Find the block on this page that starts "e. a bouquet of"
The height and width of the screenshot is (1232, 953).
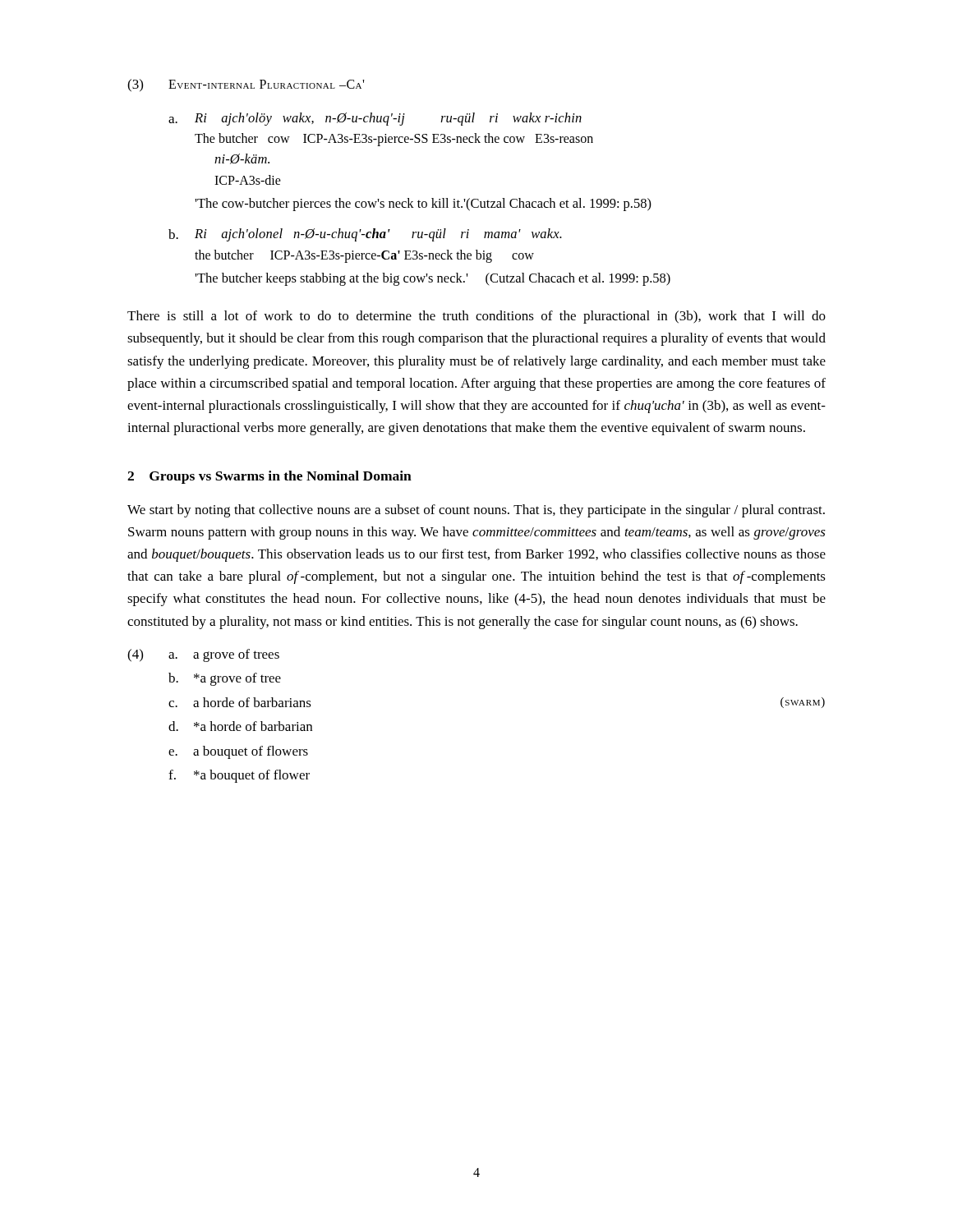click(238, 752)
